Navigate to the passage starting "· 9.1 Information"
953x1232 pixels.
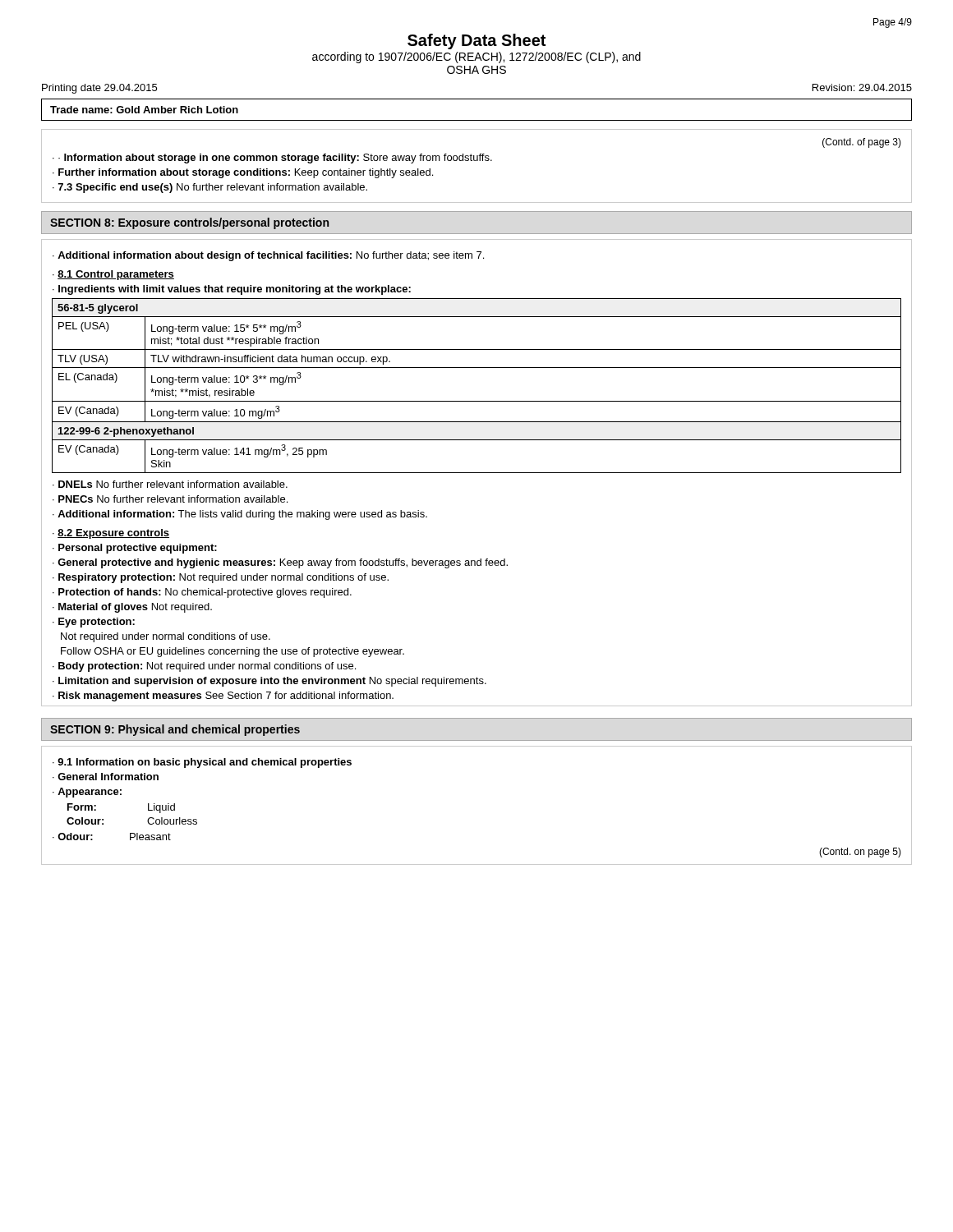202,763
